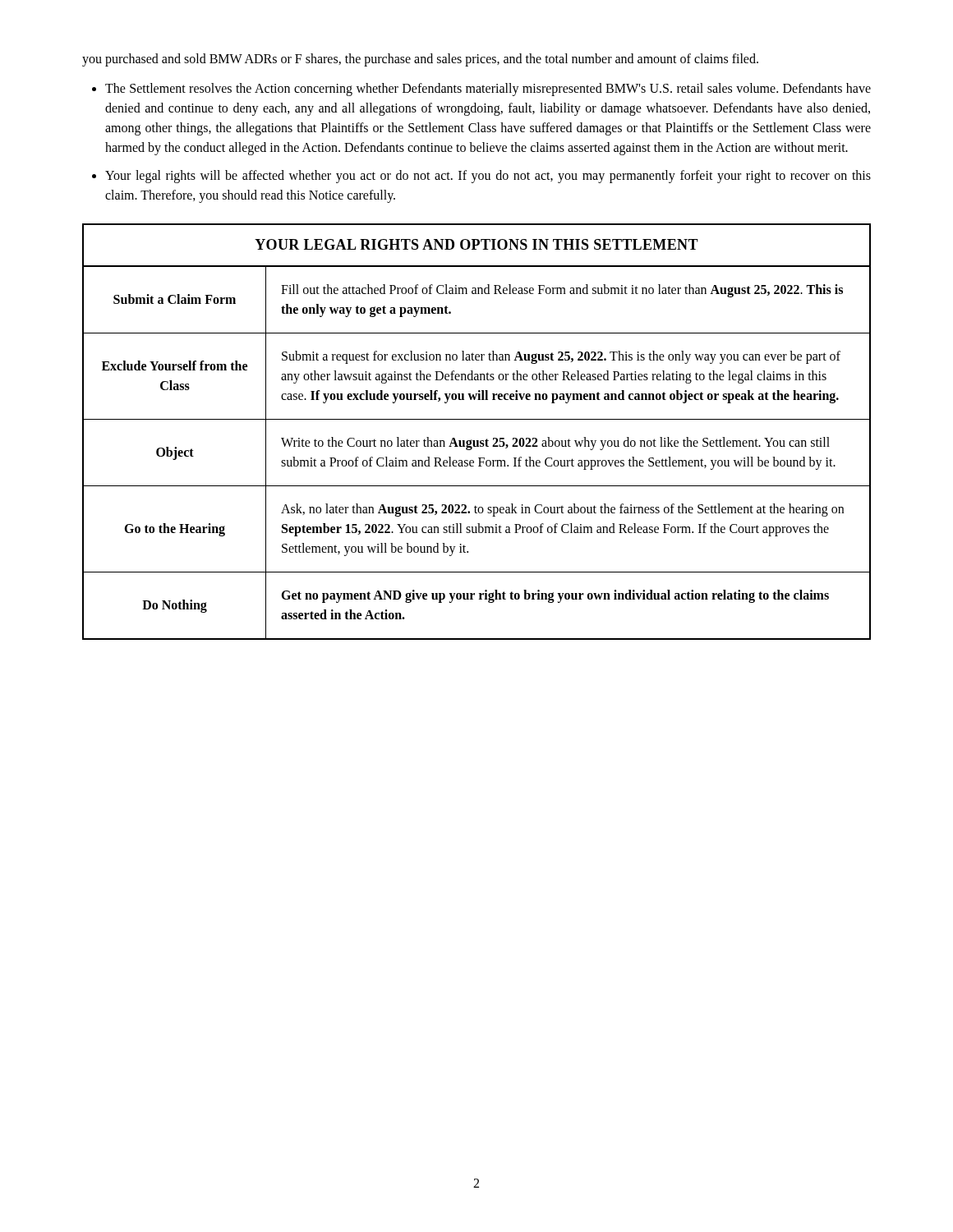Screen dimensions: 1232x953
Task: Find the text block starting "The Settlement resolves the Action concerning whether"
Action: click(488, 118)
